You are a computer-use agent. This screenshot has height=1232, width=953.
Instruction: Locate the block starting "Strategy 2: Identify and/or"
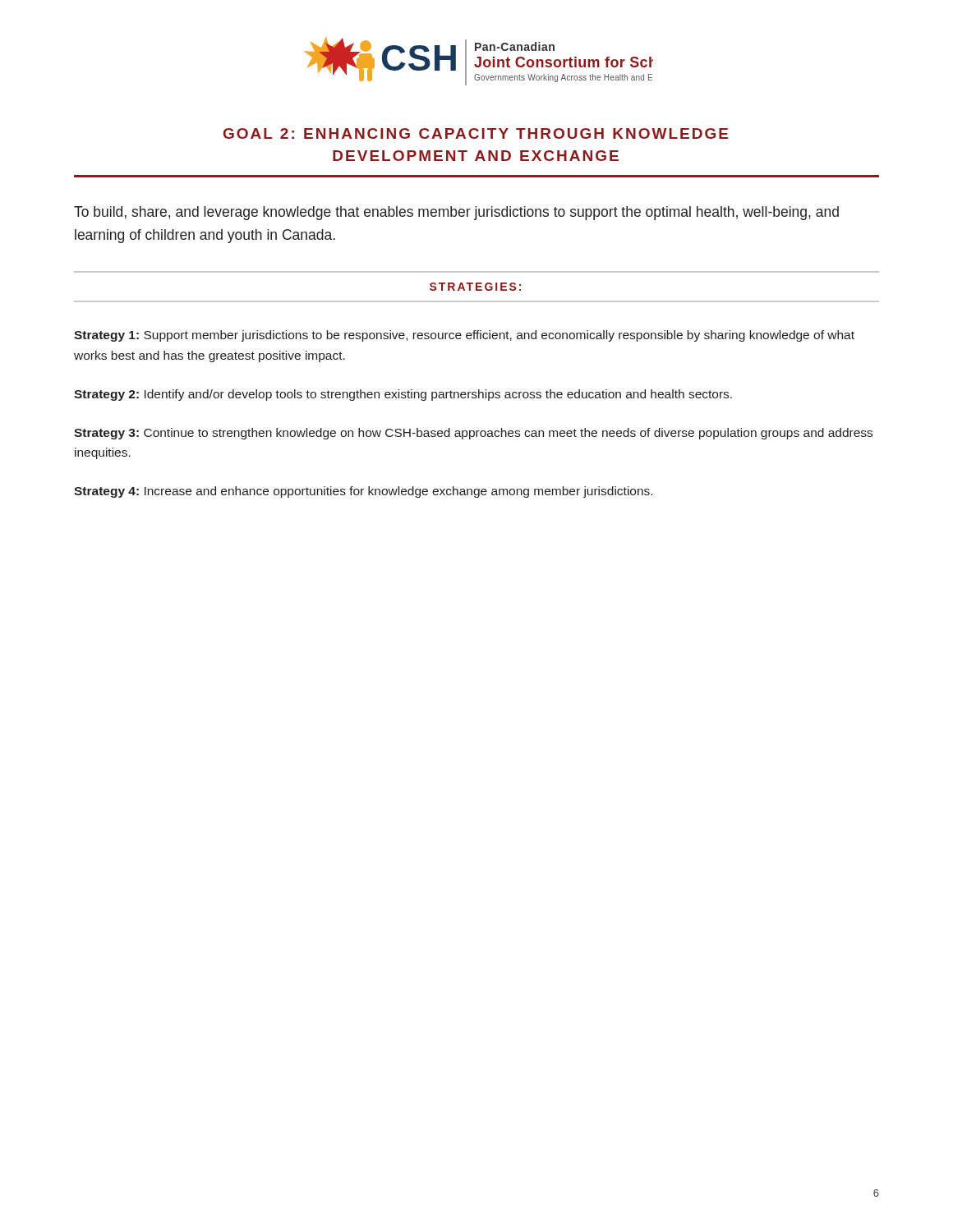(x=403, y=394)
